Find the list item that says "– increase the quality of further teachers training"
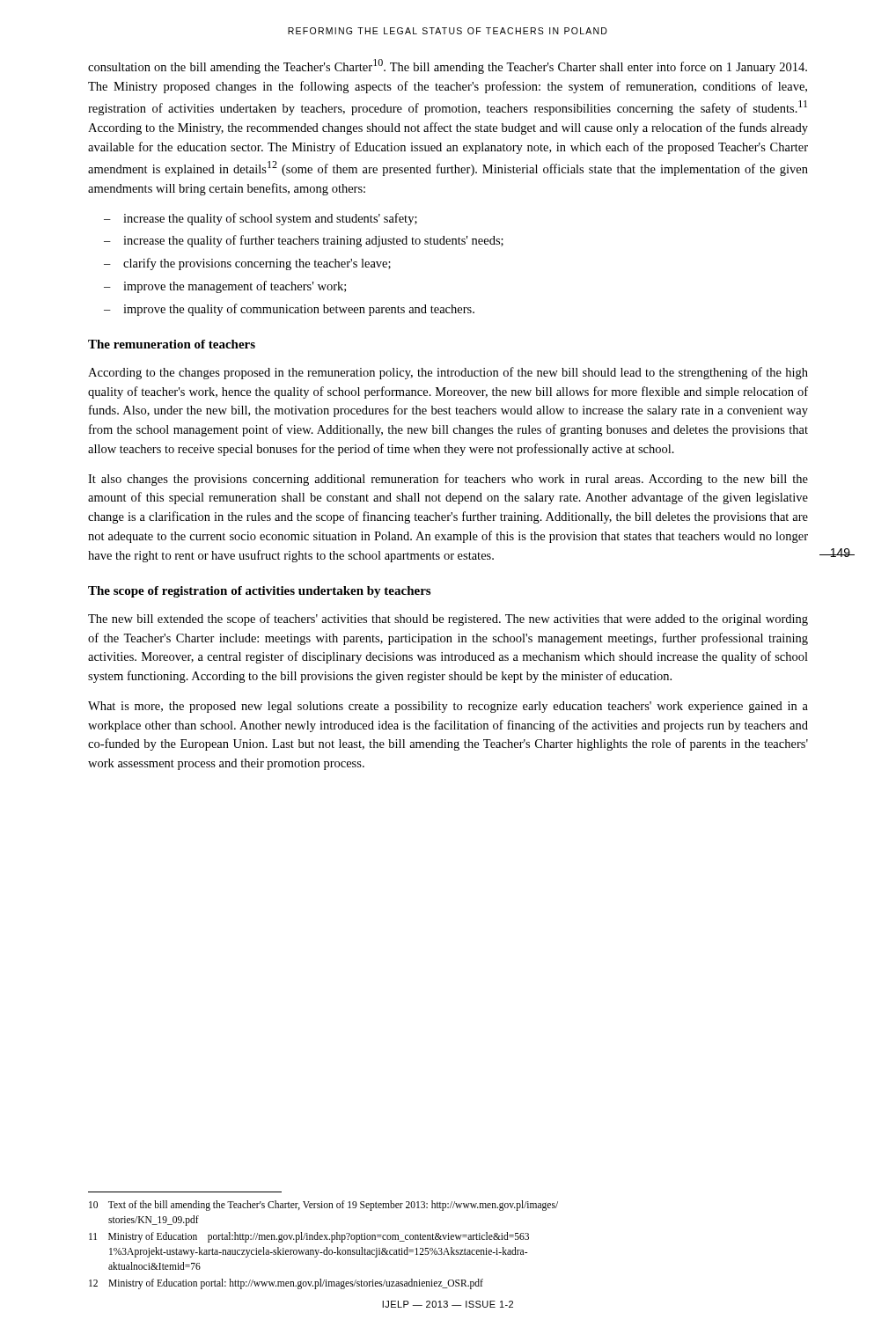This screenshot has width=896, height=1320. pos(448,241)
